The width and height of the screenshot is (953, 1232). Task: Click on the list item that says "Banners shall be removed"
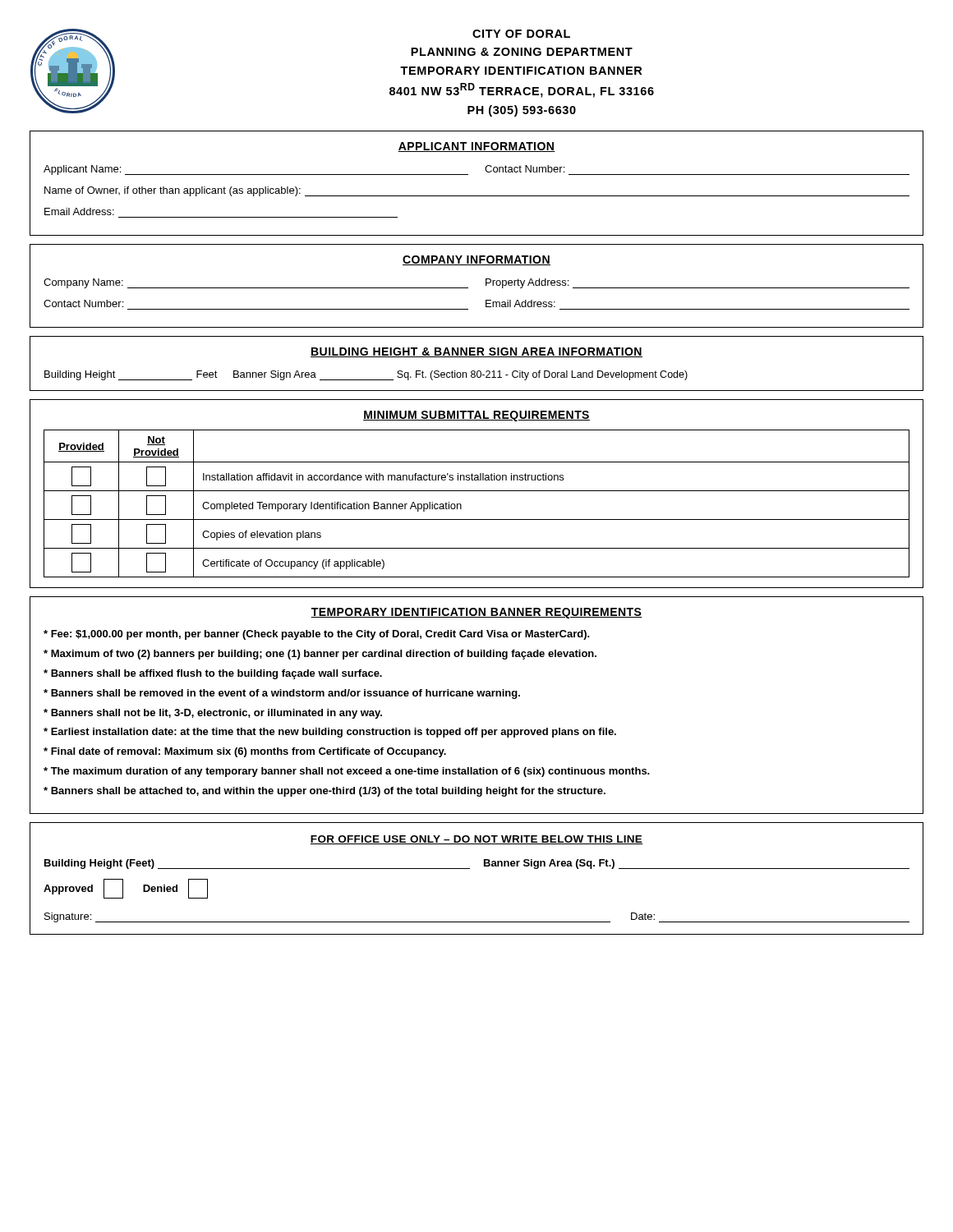tap(282, 693)
